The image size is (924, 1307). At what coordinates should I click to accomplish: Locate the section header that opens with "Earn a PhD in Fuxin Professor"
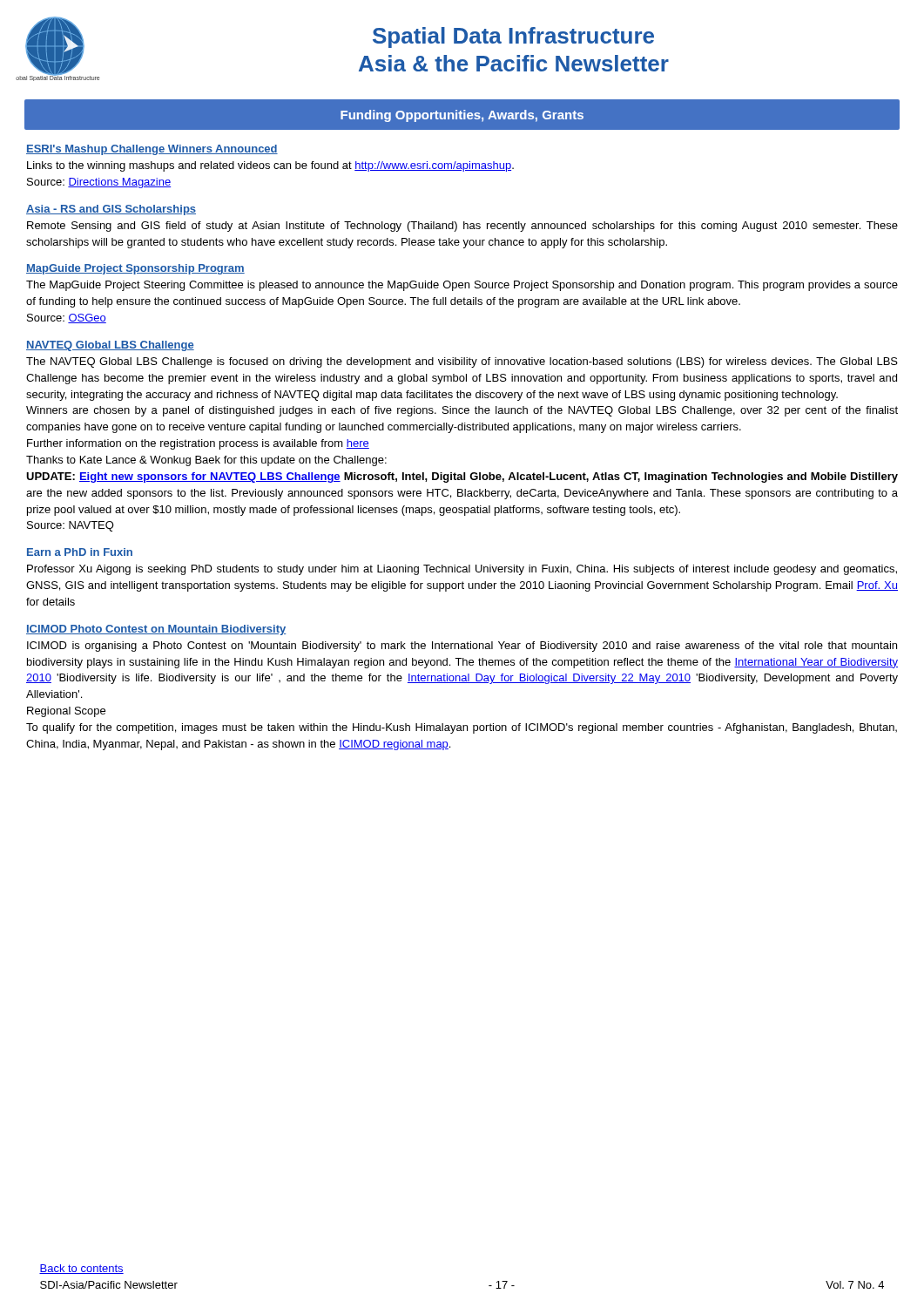point(462,578)
